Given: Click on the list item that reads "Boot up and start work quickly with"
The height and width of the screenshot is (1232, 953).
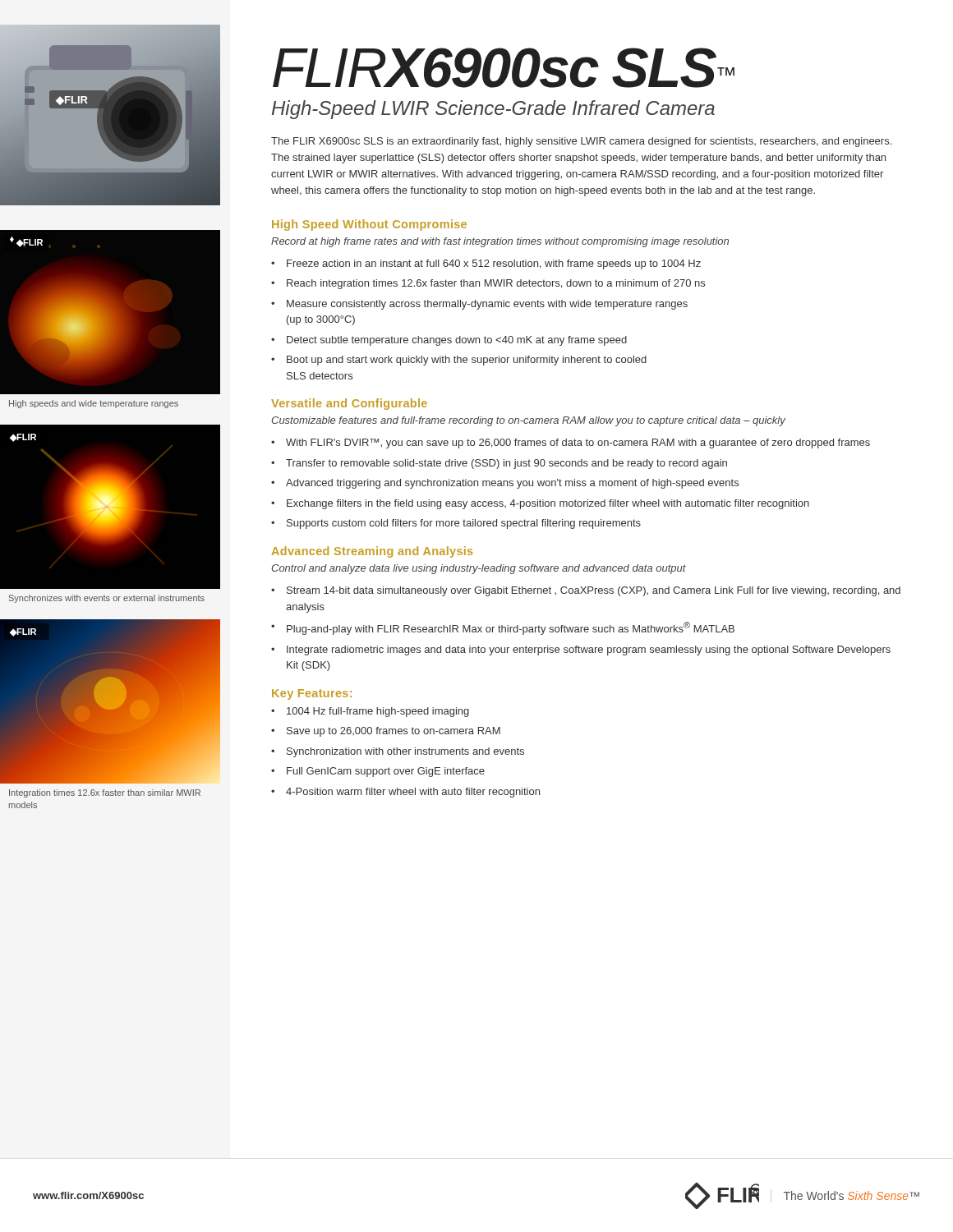Looking at the screenshot, I should (x=466, y=368).
